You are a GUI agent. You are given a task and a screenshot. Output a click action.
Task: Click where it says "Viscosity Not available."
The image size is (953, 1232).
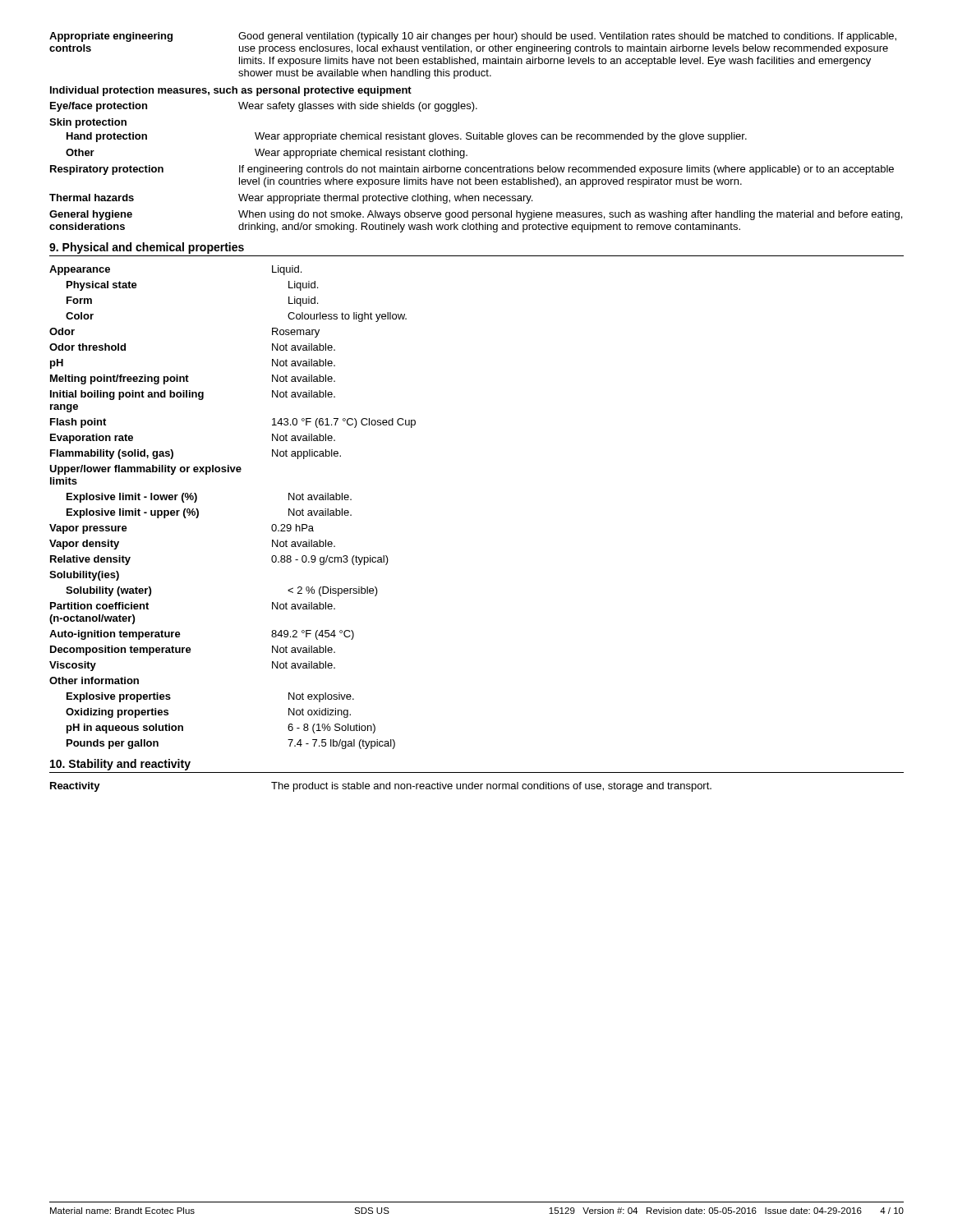74,667
